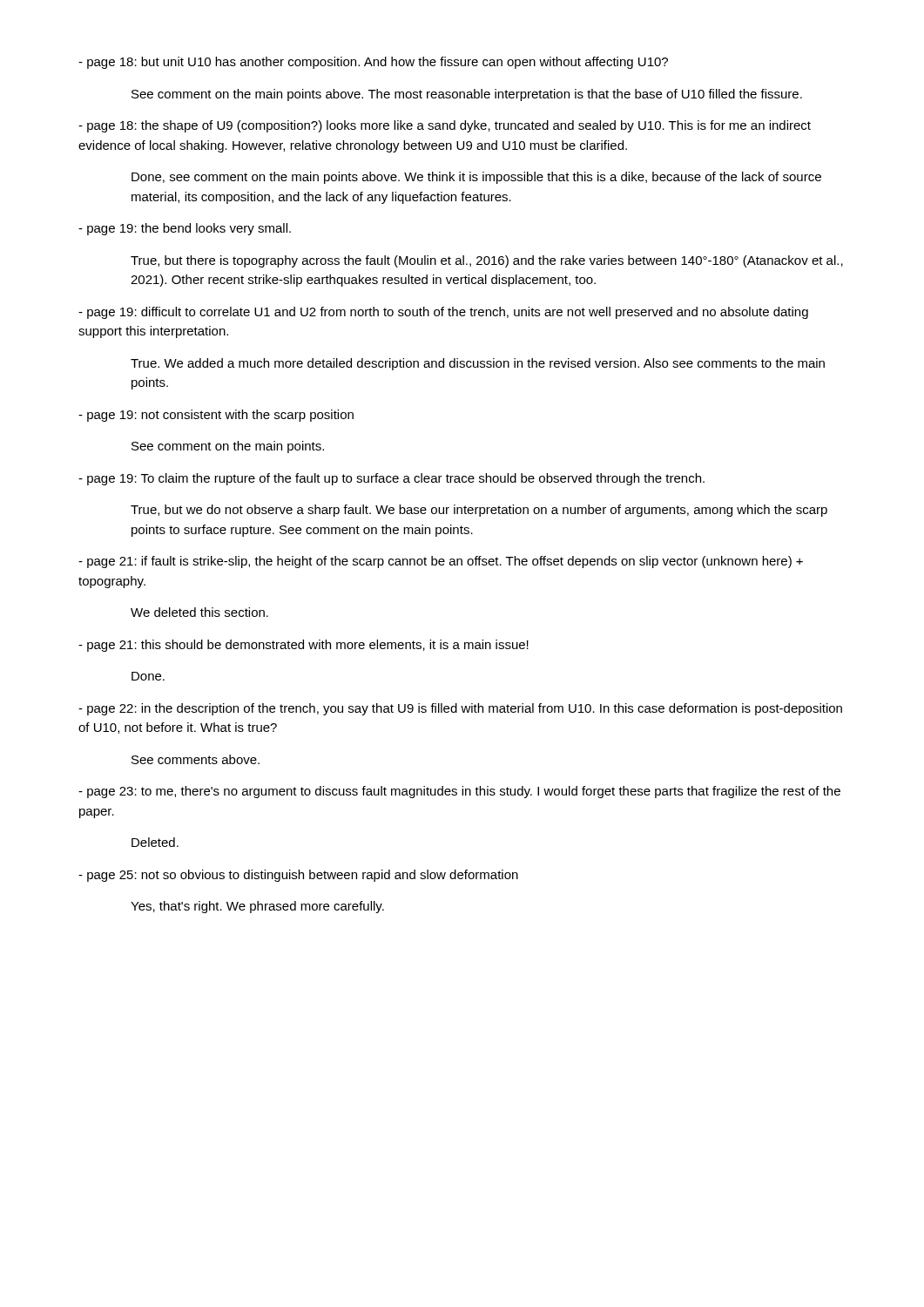This screenshot has width=924, height=1307.
Task: Locate the text block containing "page 23: to me, there's no"
Action: tap(460, 801)
